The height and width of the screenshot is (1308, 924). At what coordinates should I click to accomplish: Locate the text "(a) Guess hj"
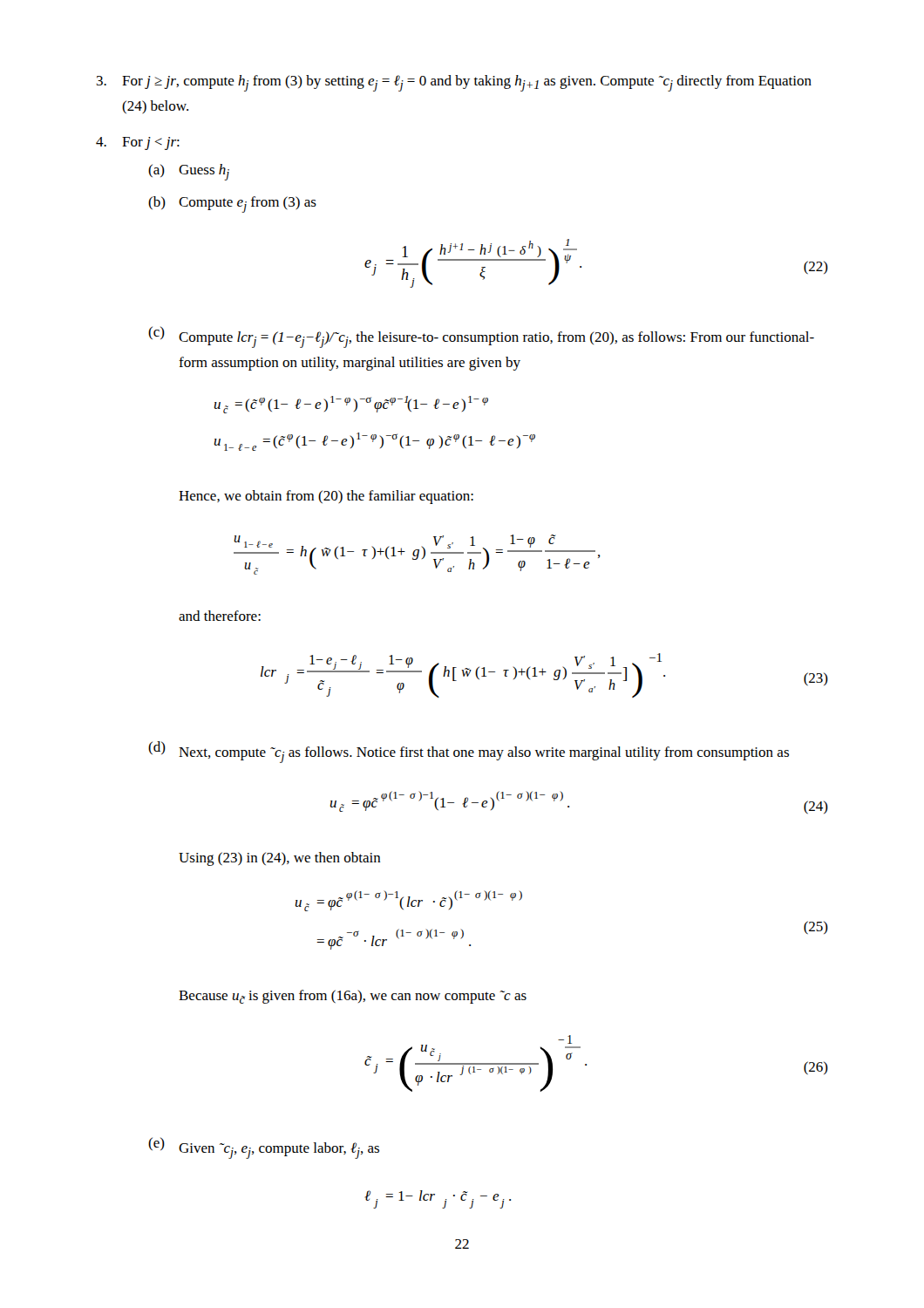(189, 172)
